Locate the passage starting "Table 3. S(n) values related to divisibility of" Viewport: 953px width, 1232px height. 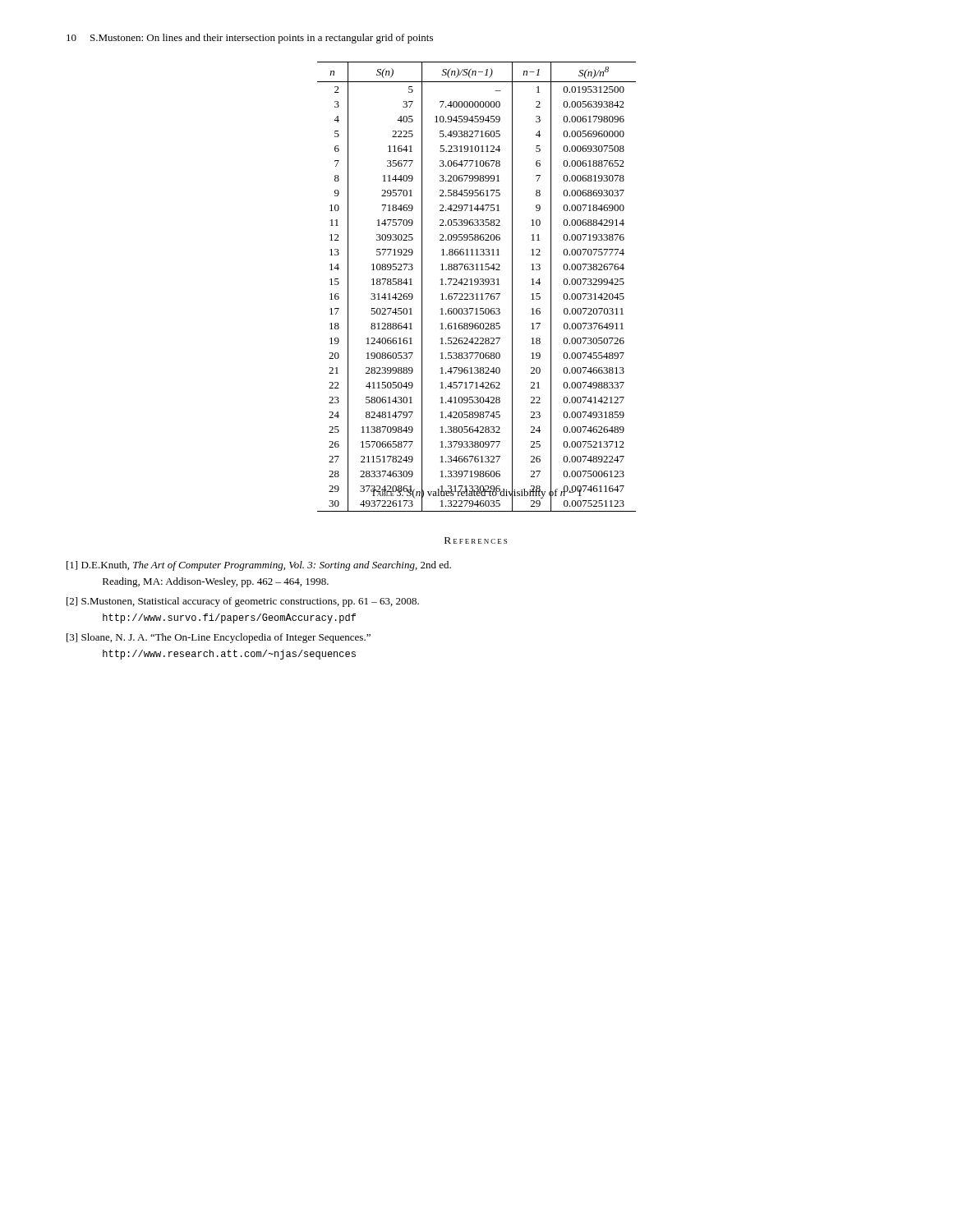[x=476, y=492]
